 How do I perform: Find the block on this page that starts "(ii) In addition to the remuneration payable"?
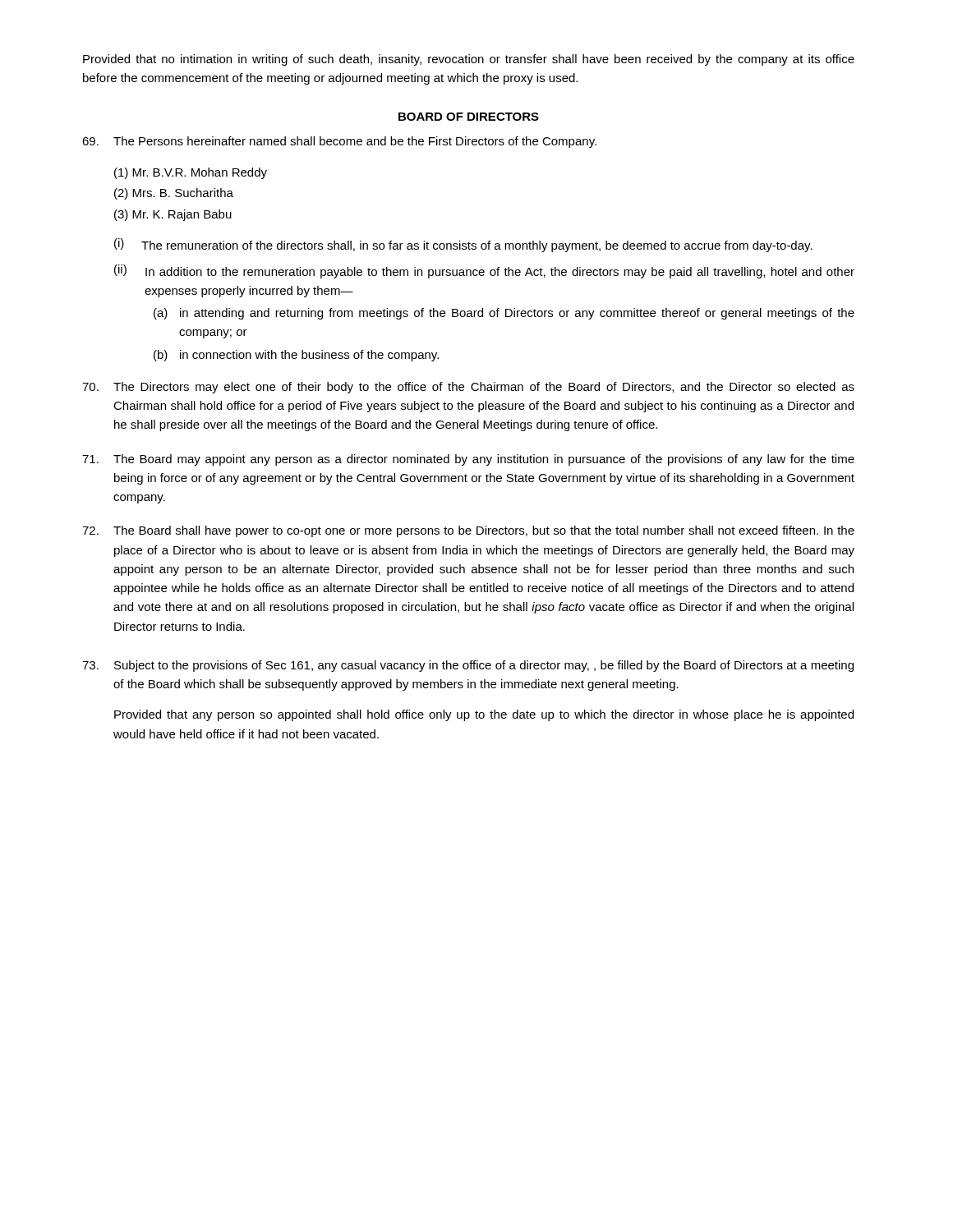click(x=484, y=313)
